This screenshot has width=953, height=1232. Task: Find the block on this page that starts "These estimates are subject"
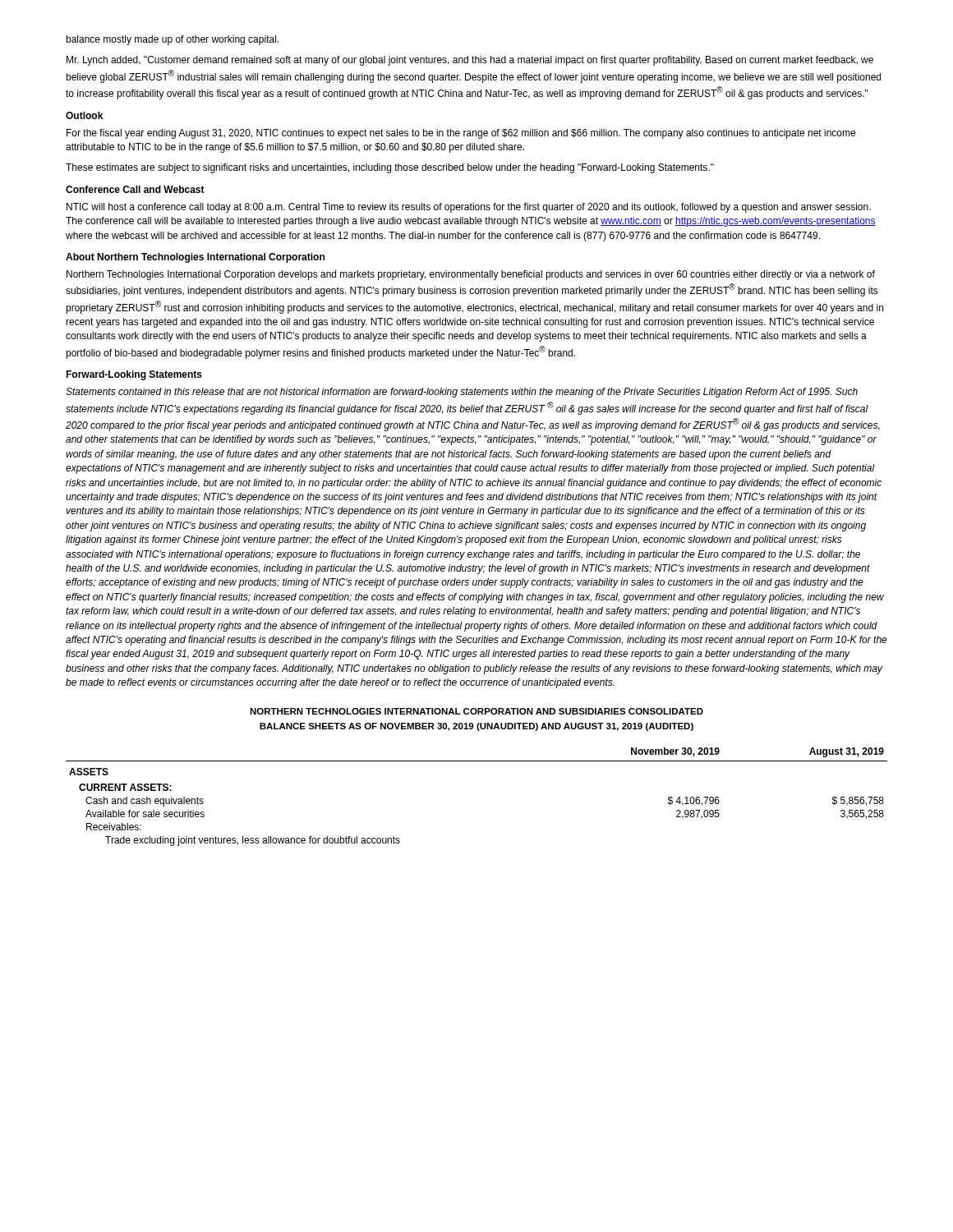(390, 168)
